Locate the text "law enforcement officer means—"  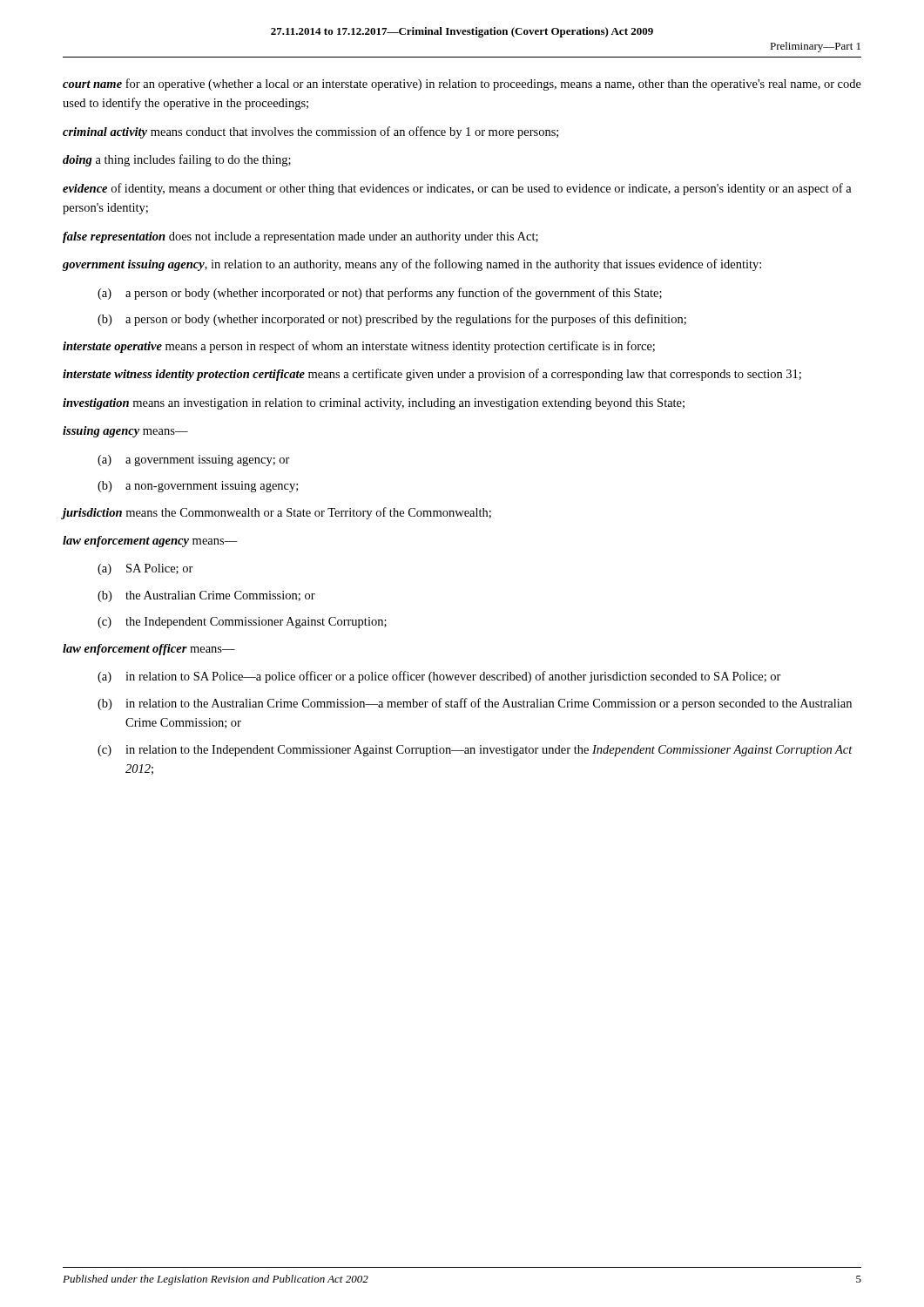[x=149, y=648]
